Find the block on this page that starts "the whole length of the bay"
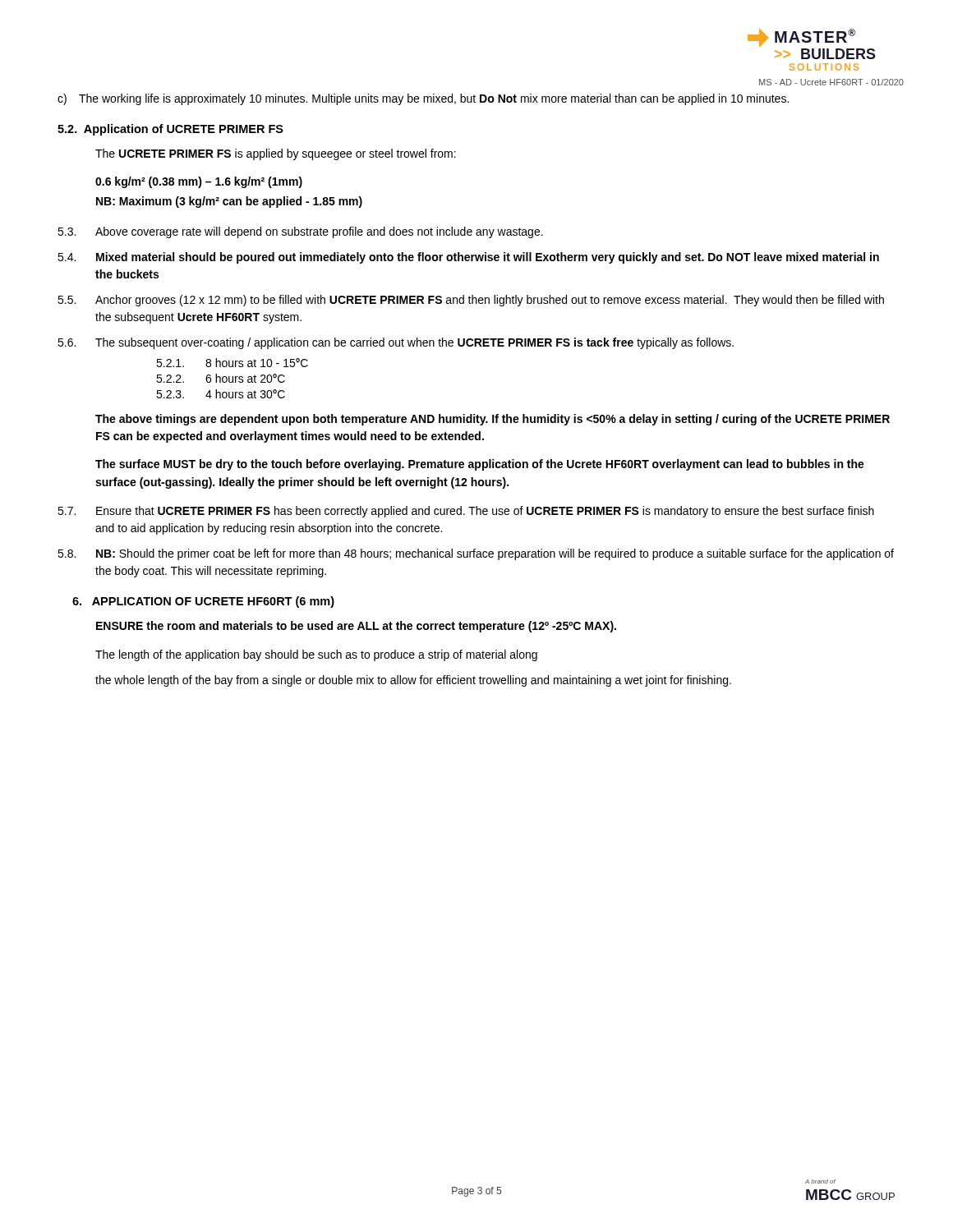Screen dimensions: 1232x953 [414, 680]
